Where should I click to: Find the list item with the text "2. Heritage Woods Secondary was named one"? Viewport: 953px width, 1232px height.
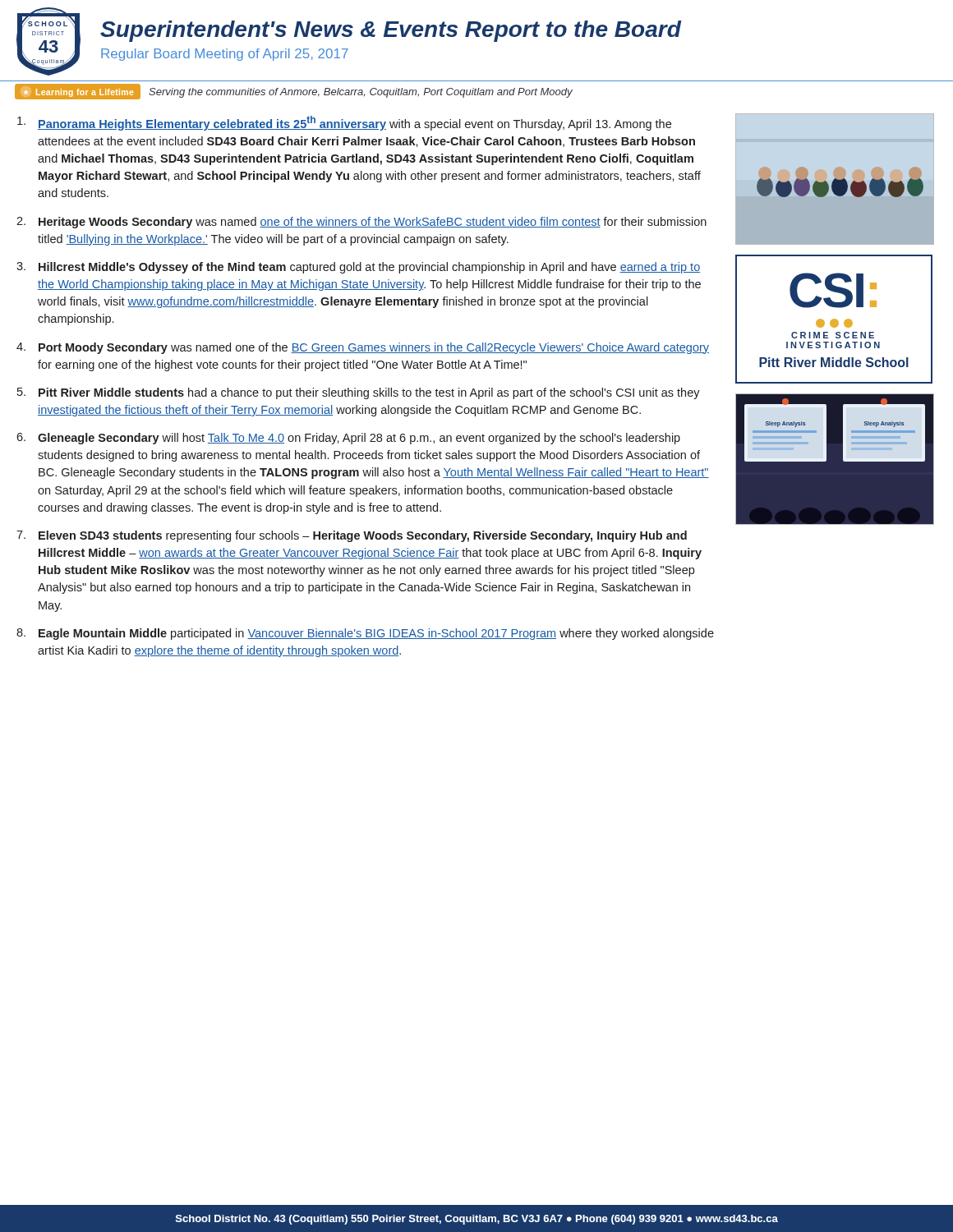pos(367,231)
